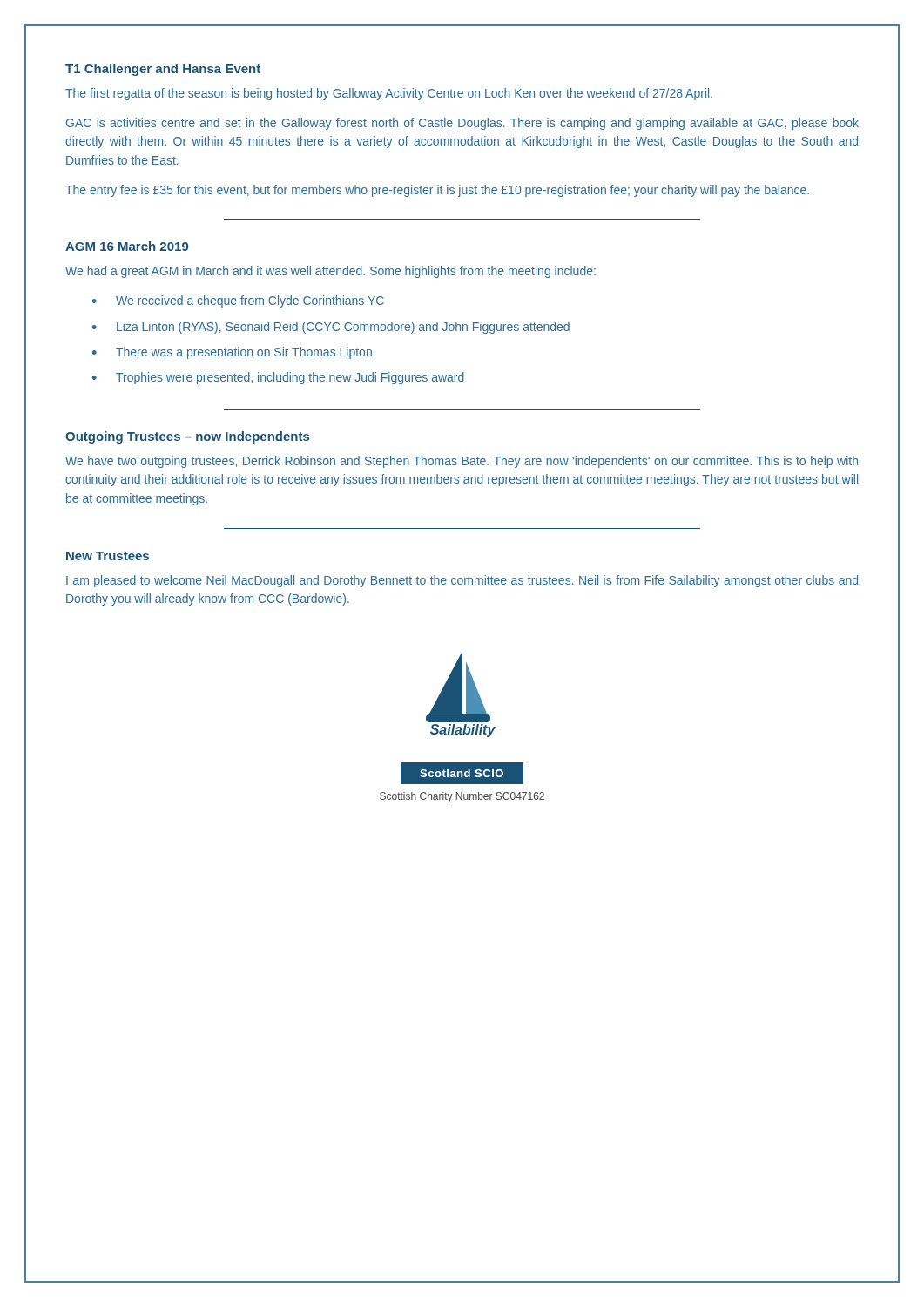This screenshot has width=924, height=1307.
Task: Where is the section header that starts "AGM 16 March"?
Action: (x=127, y=247)
